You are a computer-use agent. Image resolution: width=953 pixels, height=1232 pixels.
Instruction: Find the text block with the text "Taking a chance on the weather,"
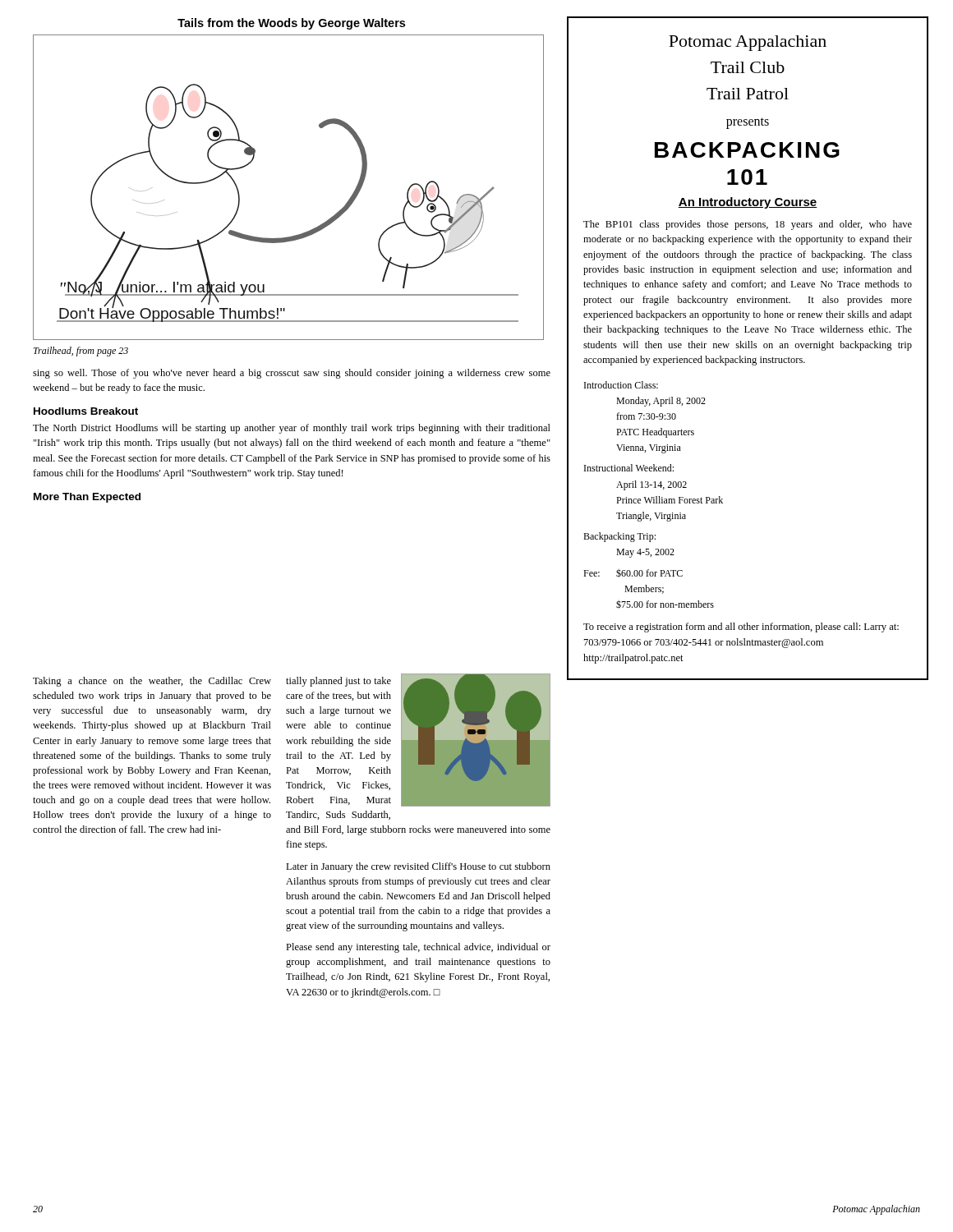pyautogui.click(x=152, y=755)
